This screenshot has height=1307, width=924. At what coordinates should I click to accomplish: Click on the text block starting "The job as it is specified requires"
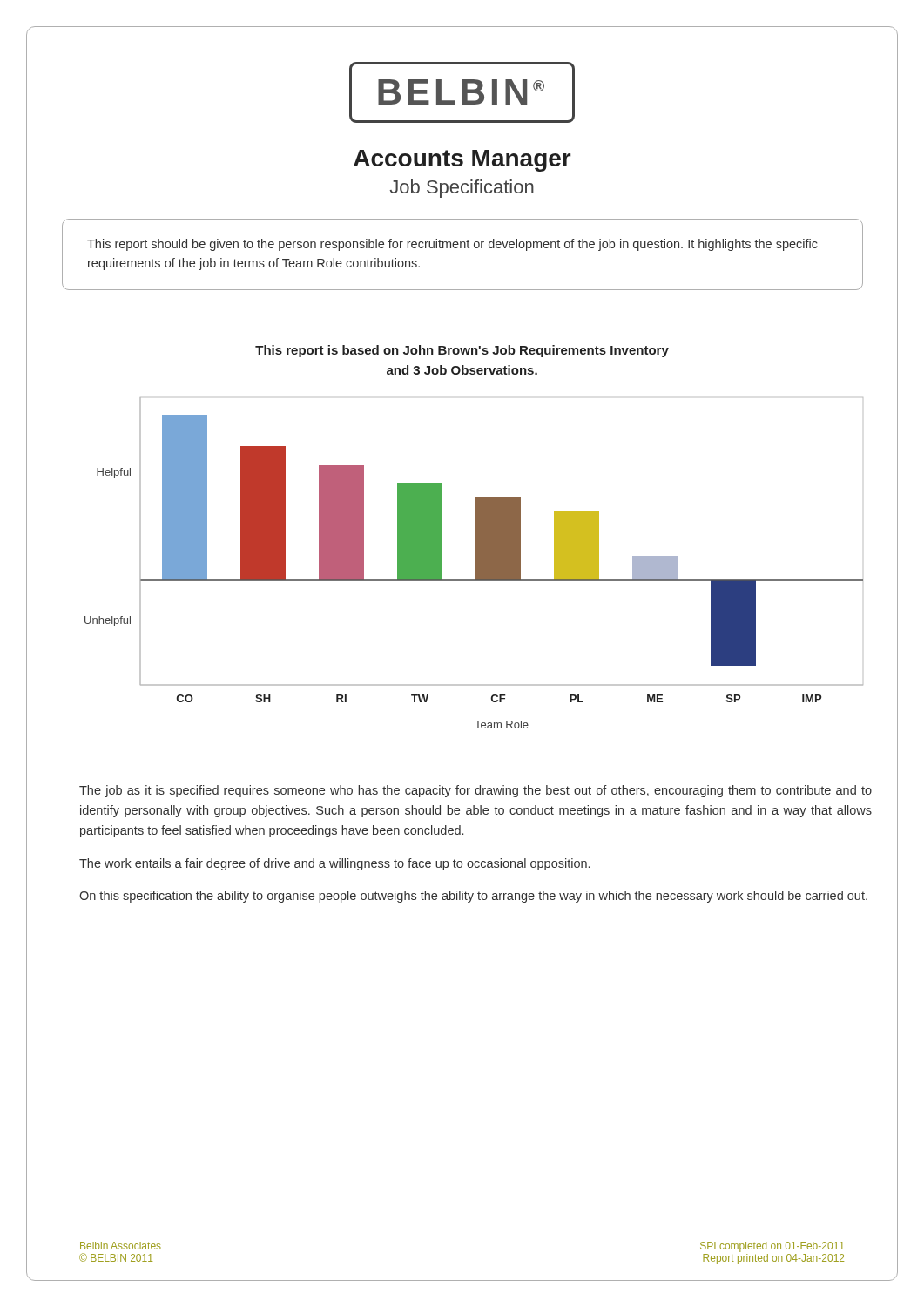475,791
